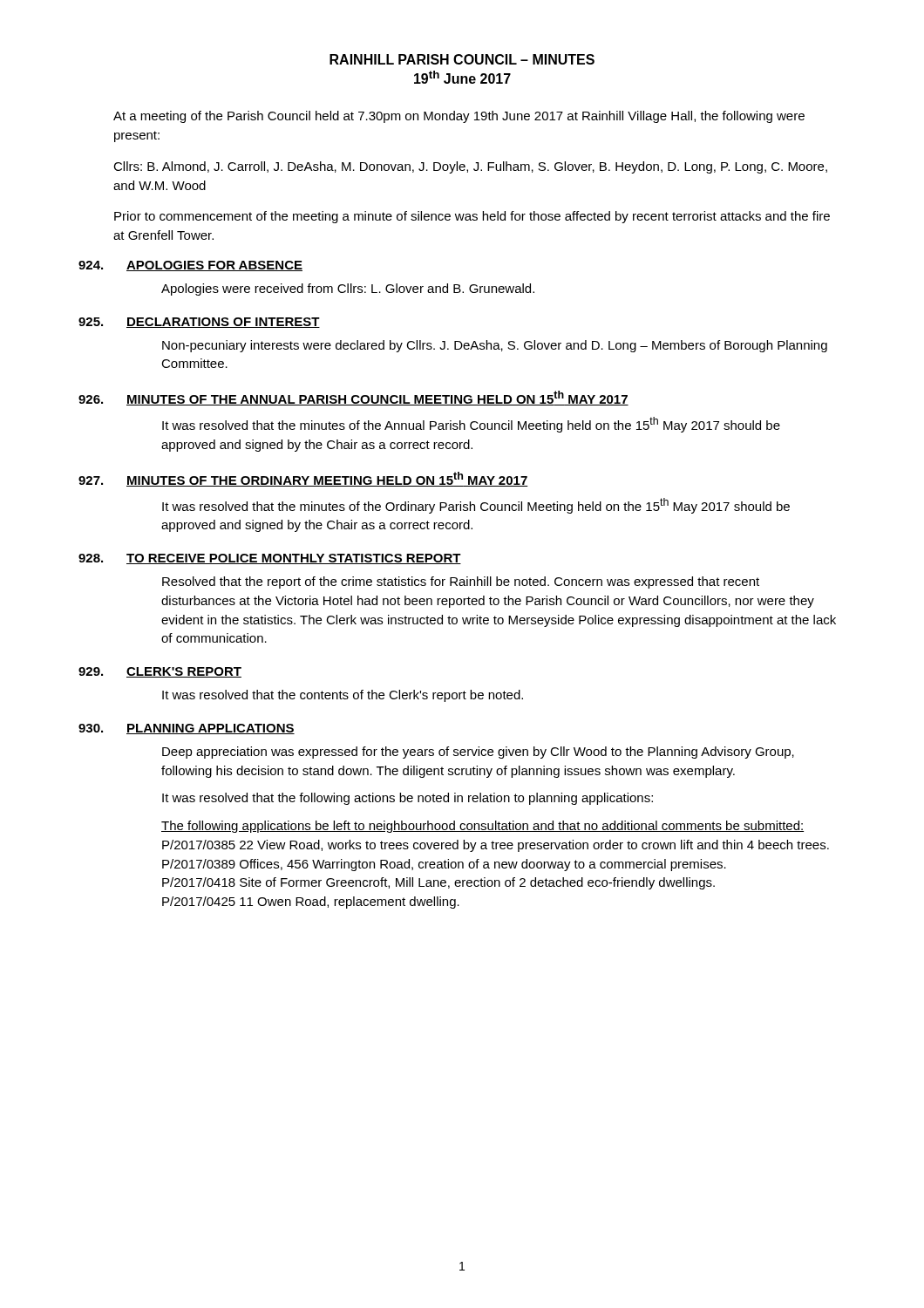This screenshot has height=1308, width=924.
Task: Click where it says "929. CLERK'S REPORT"
Action: pos(160,671)
